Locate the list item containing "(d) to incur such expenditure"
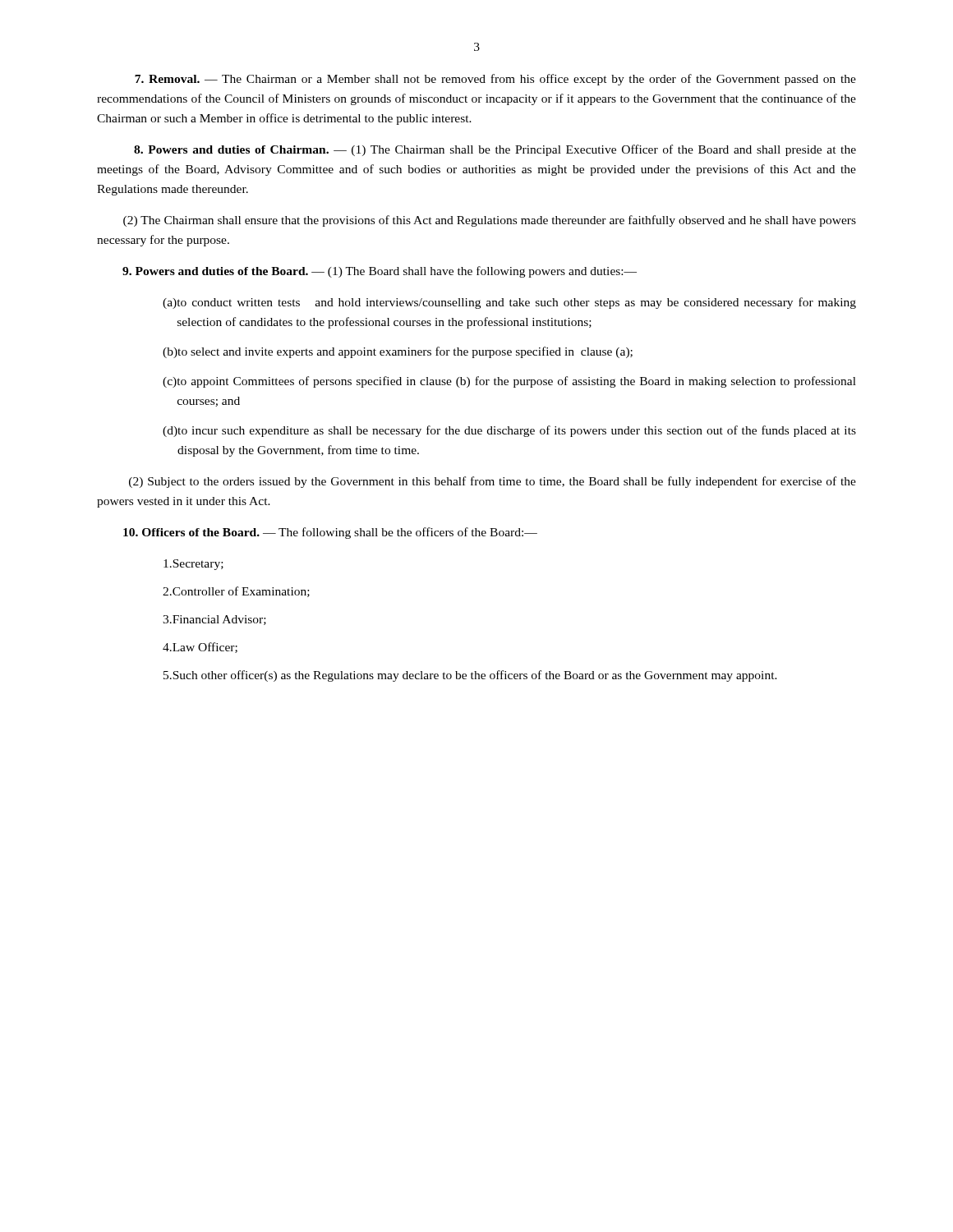The height and width of the screenshot is (1232, 953). [x=476, y=440]
